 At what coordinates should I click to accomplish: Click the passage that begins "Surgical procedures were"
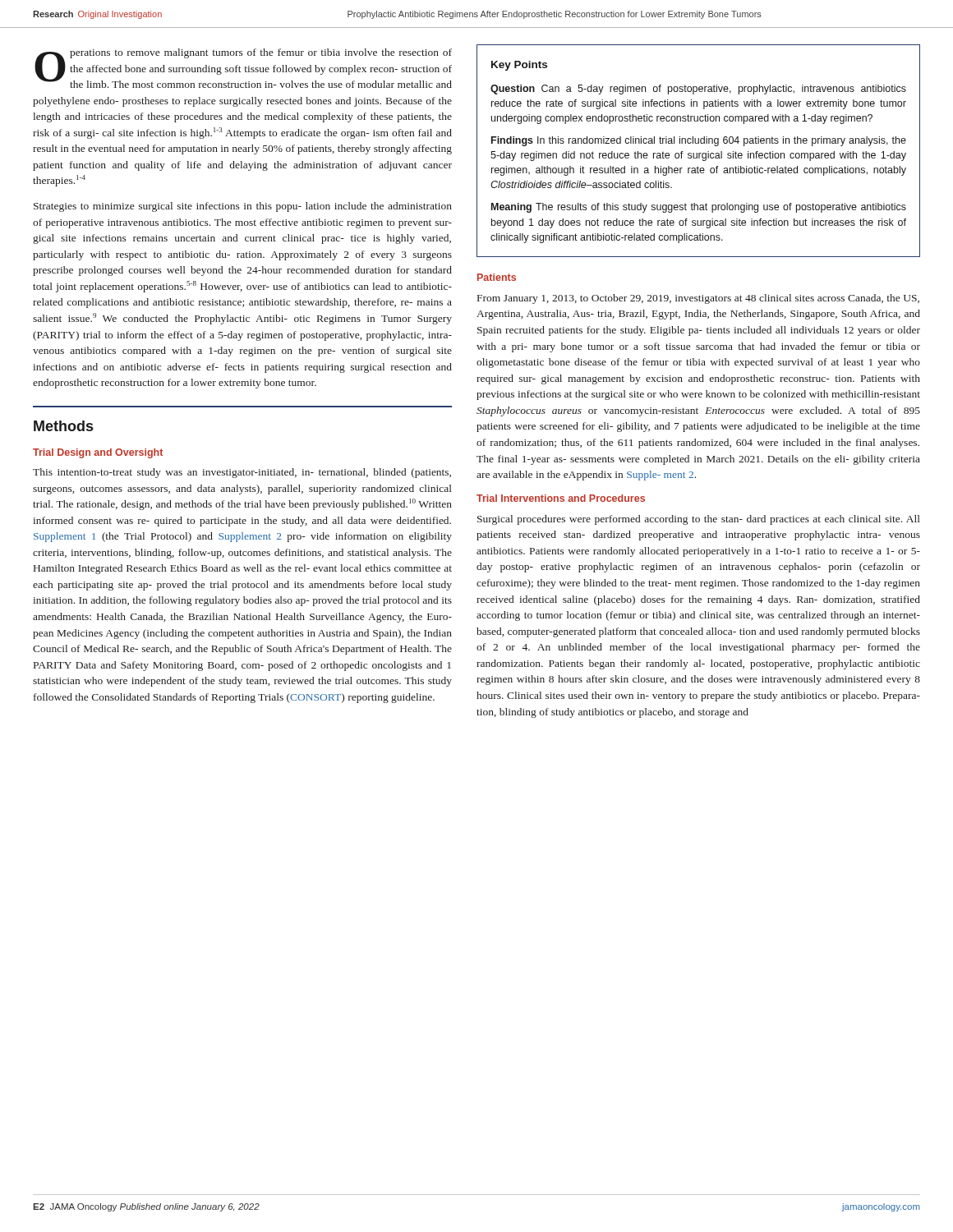tap(698, 615)
